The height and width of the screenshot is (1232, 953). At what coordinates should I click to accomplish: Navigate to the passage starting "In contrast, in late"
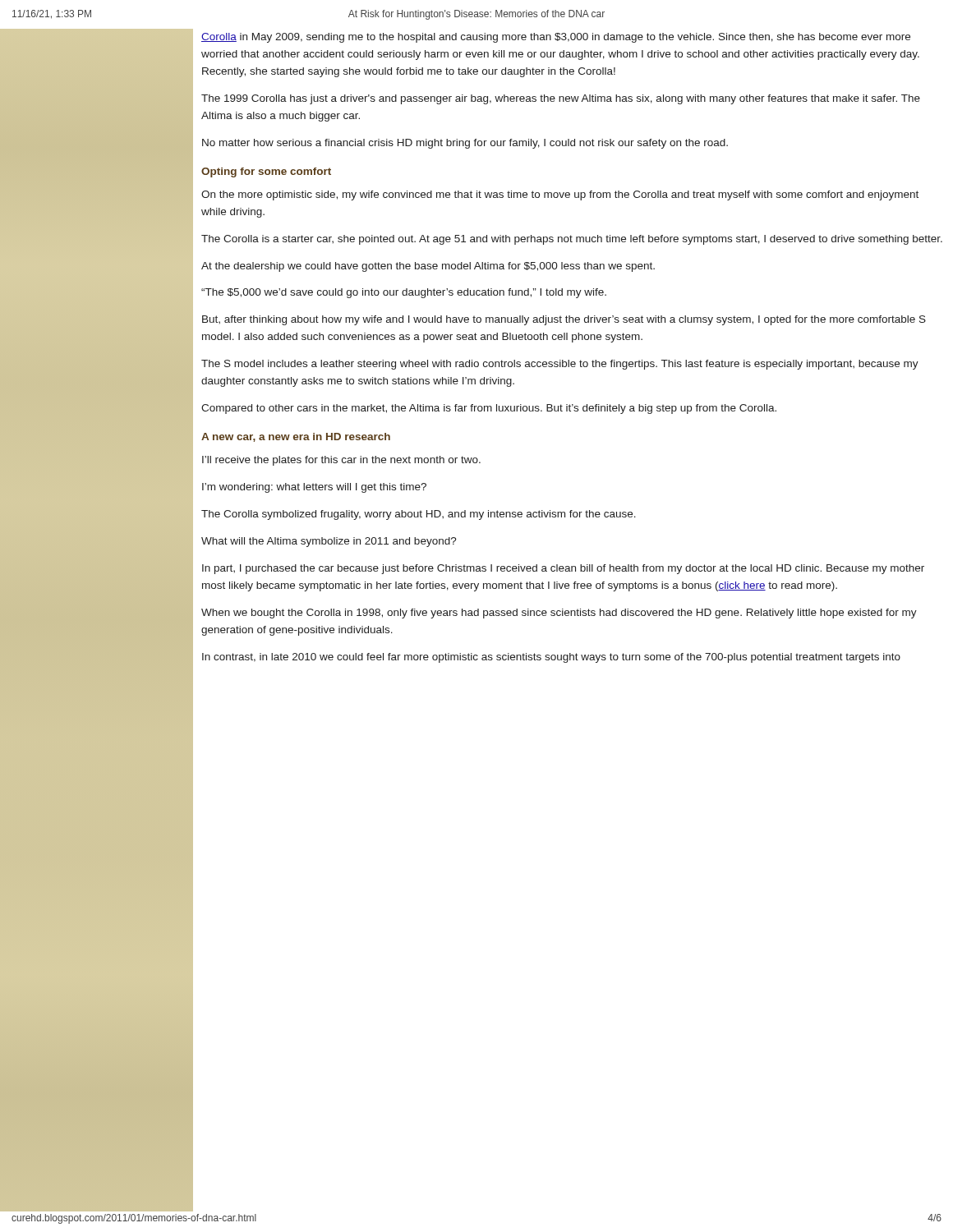pos(551,656)
